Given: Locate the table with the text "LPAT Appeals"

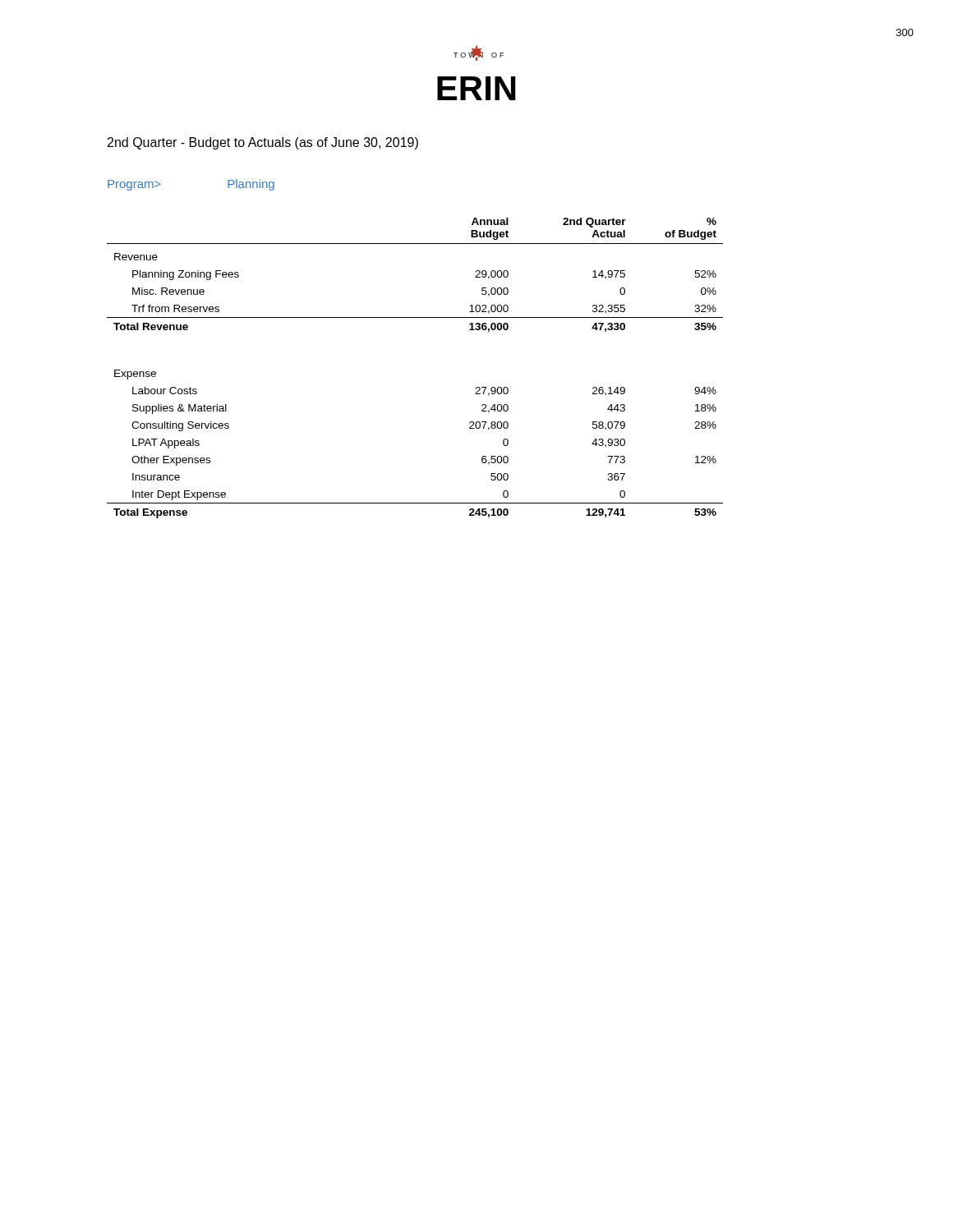Looking at the screenshot, I should pos(415,366).
